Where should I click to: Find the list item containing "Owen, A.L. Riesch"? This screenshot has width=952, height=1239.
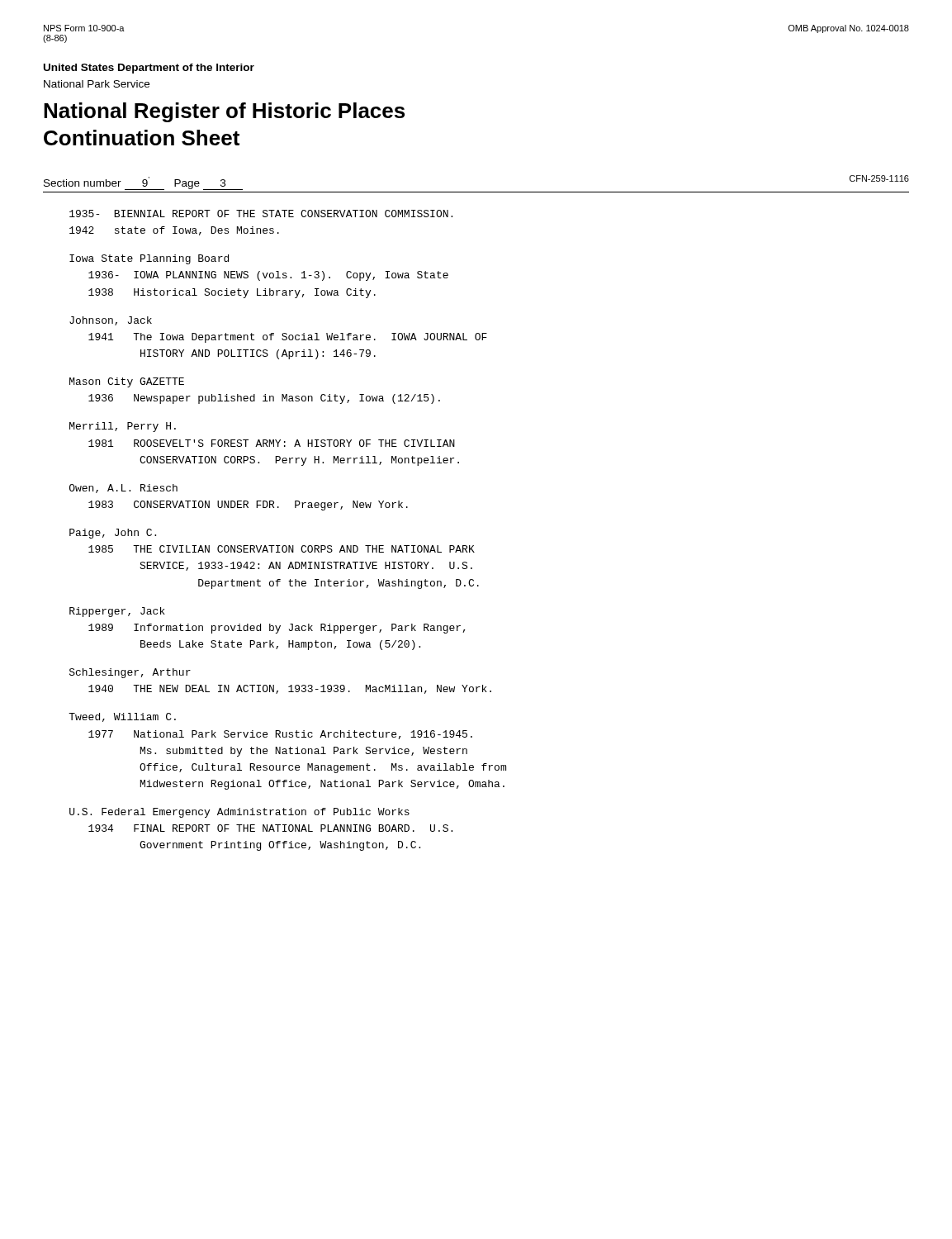(227, 497)
